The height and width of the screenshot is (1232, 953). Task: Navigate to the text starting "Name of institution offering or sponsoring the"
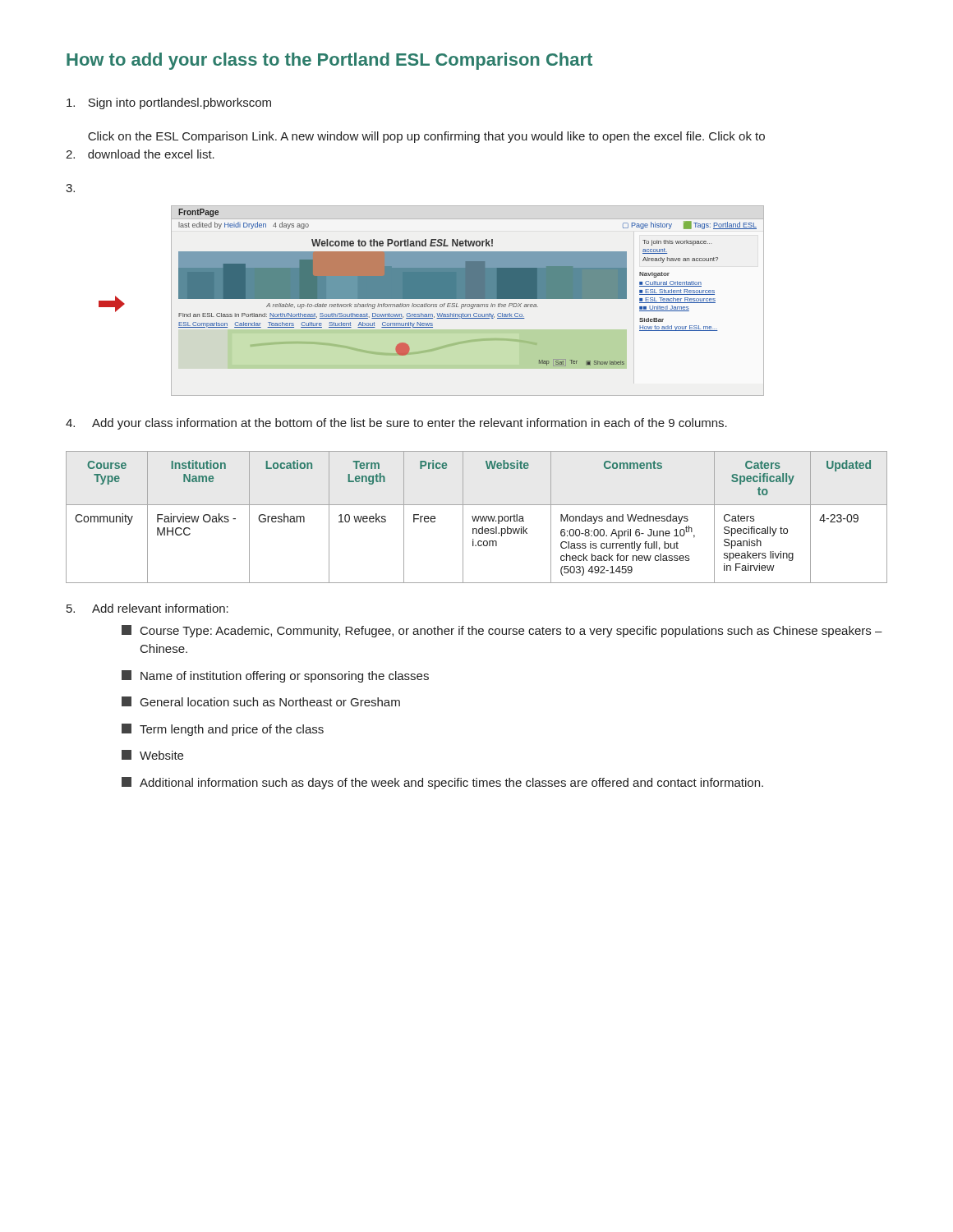pos(275,676)
